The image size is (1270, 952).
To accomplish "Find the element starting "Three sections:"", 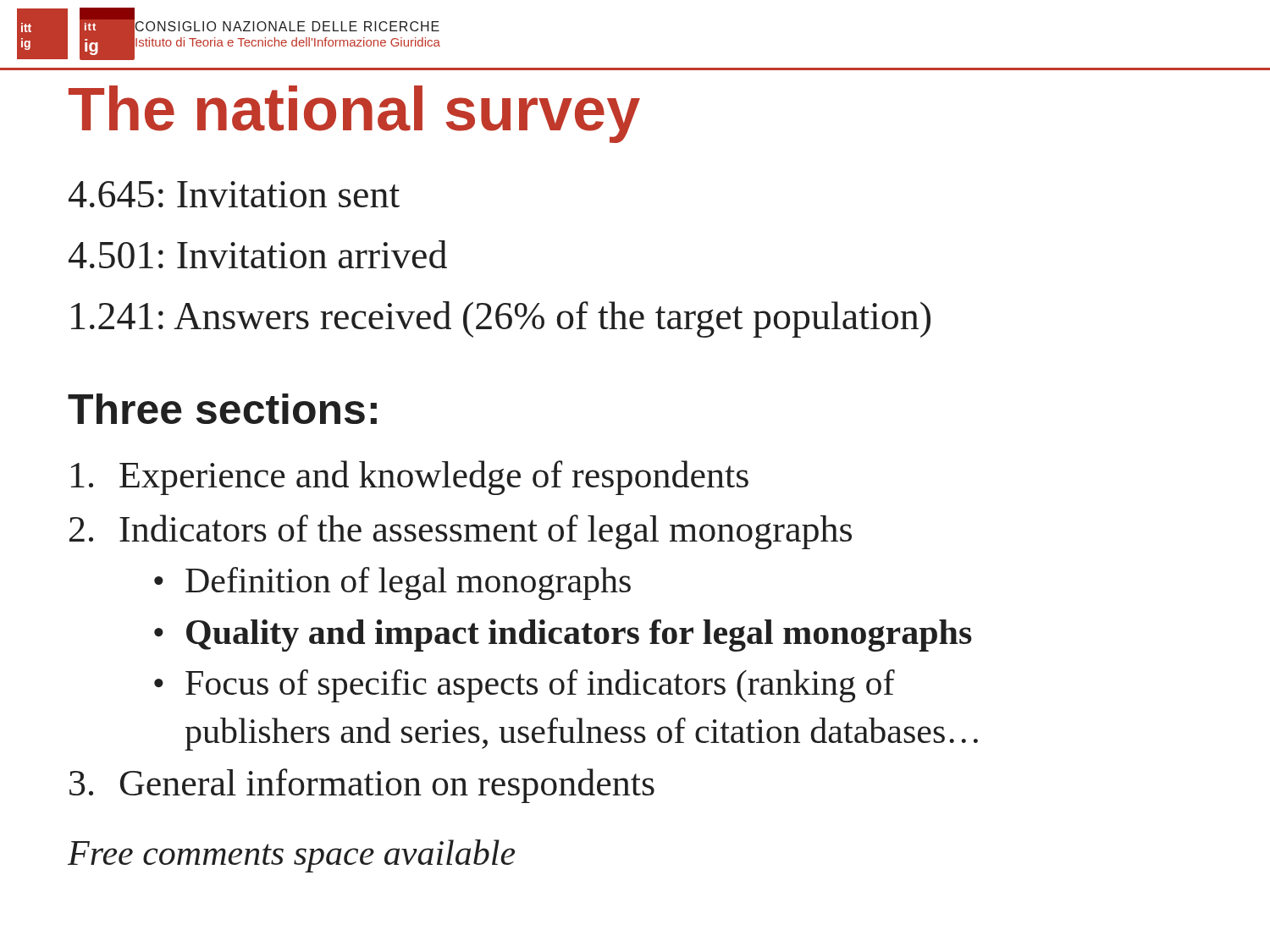I will click(224, 410).
